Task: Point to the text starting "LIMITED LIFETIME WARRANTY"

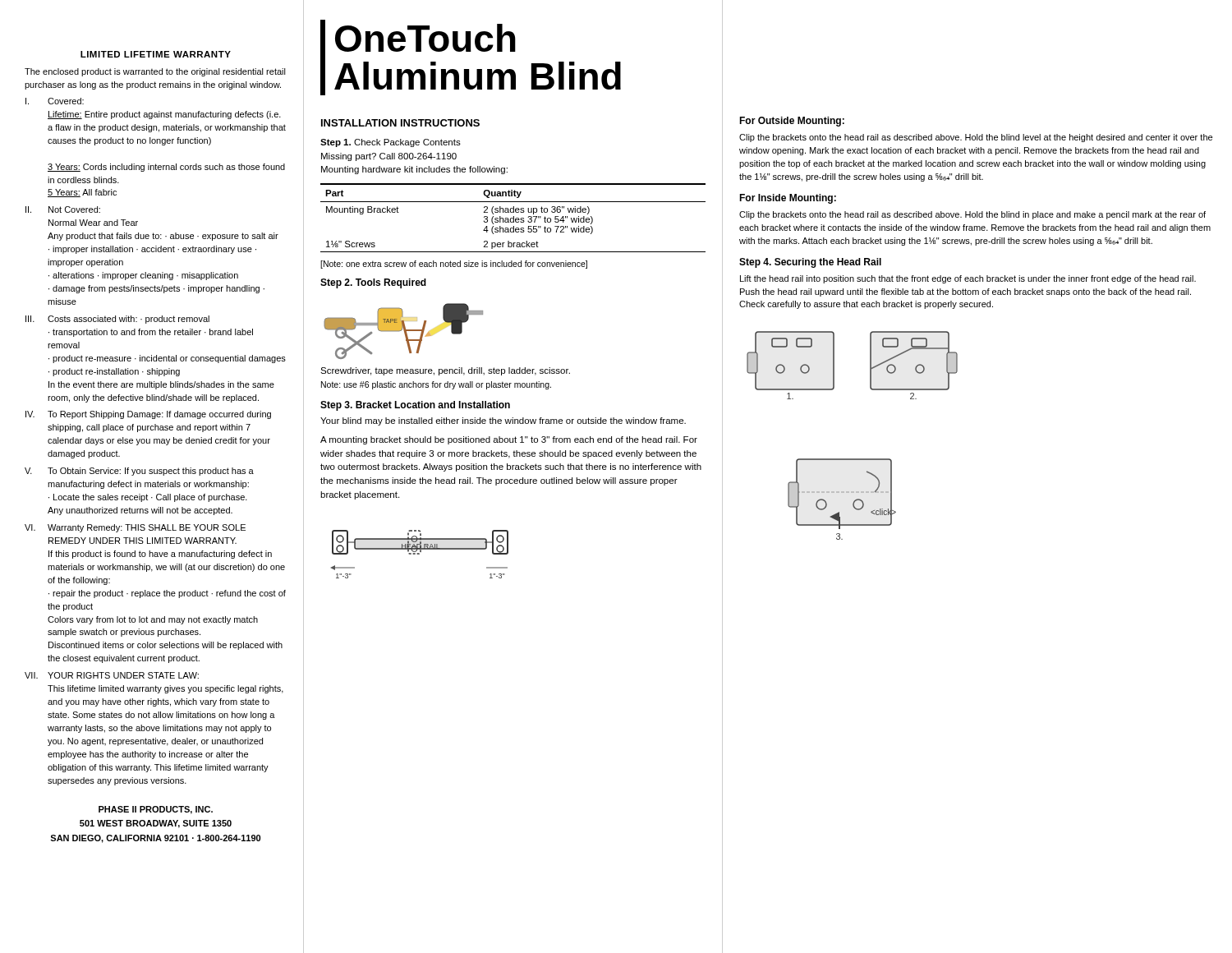Action: click(x=156, y=54)
